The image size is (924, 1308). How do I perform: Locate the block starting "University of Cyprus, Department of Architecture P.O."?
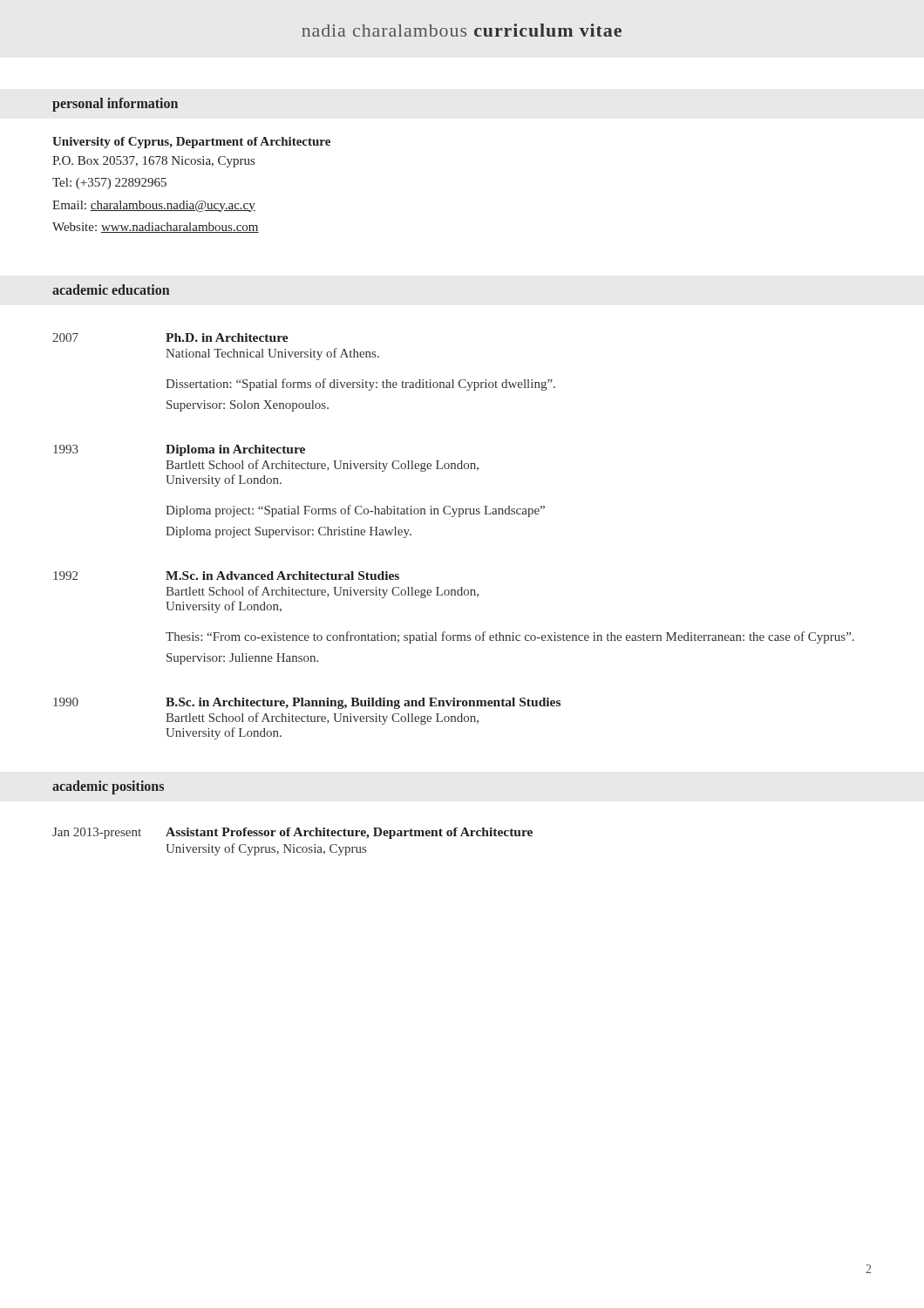click(191, 143)
